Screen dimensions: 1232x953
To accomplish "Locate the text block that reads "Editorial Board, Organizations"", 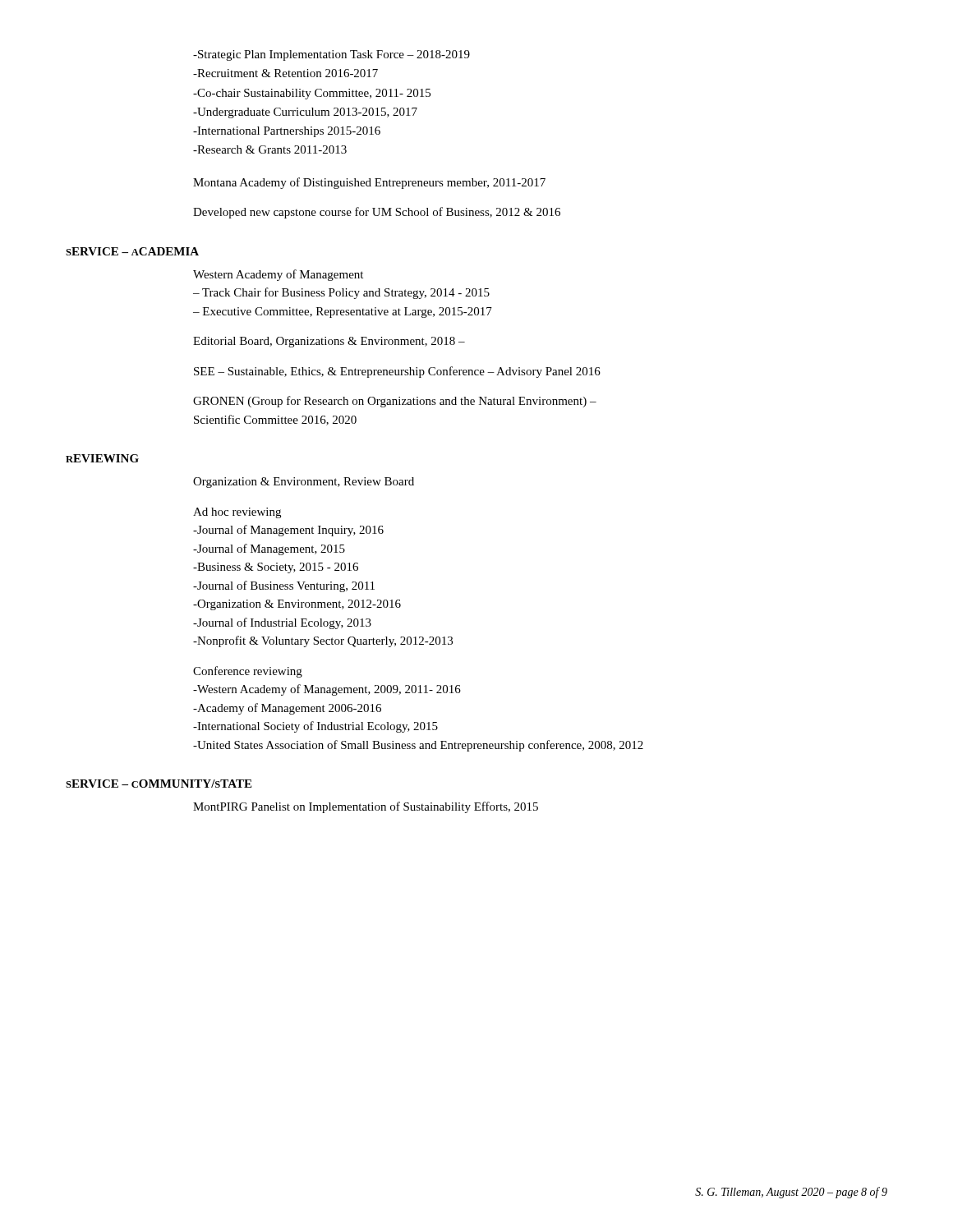I will pos(329,341).
